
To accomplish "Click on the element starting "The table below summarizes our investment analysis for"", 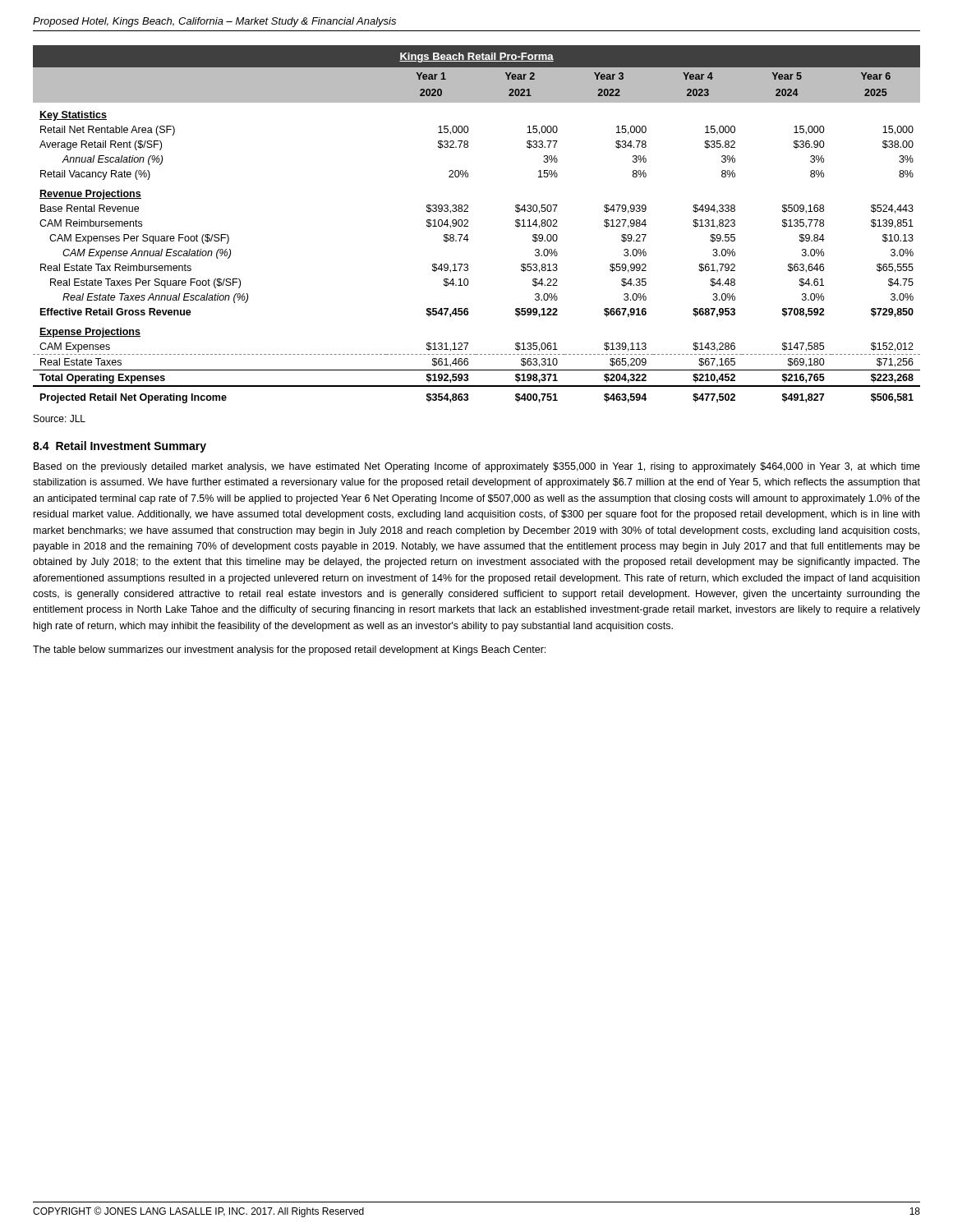I will 290,650.
